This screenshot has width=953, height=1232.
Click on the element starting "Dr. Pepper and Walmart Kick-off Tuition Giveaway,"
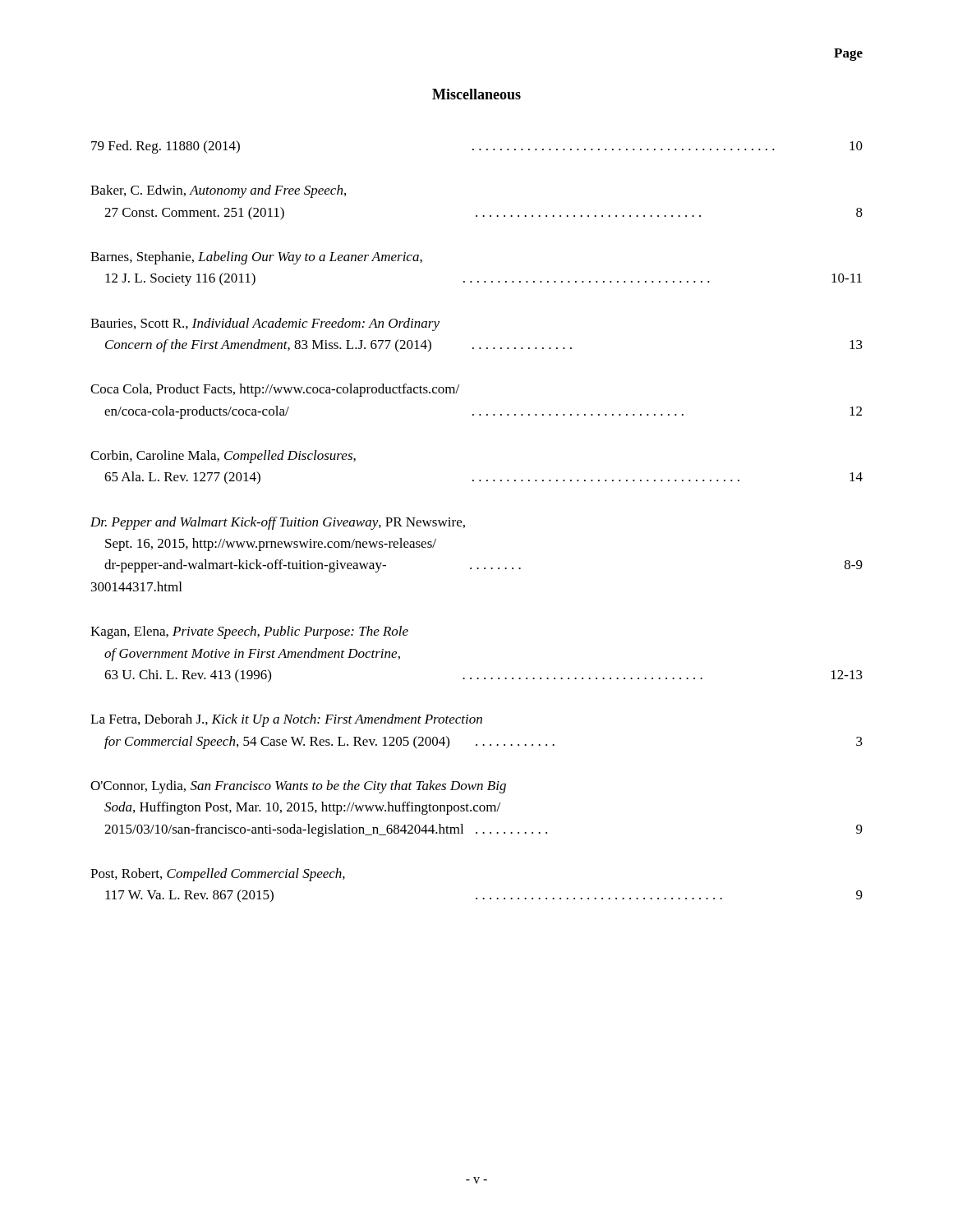[x=278, y=523]
